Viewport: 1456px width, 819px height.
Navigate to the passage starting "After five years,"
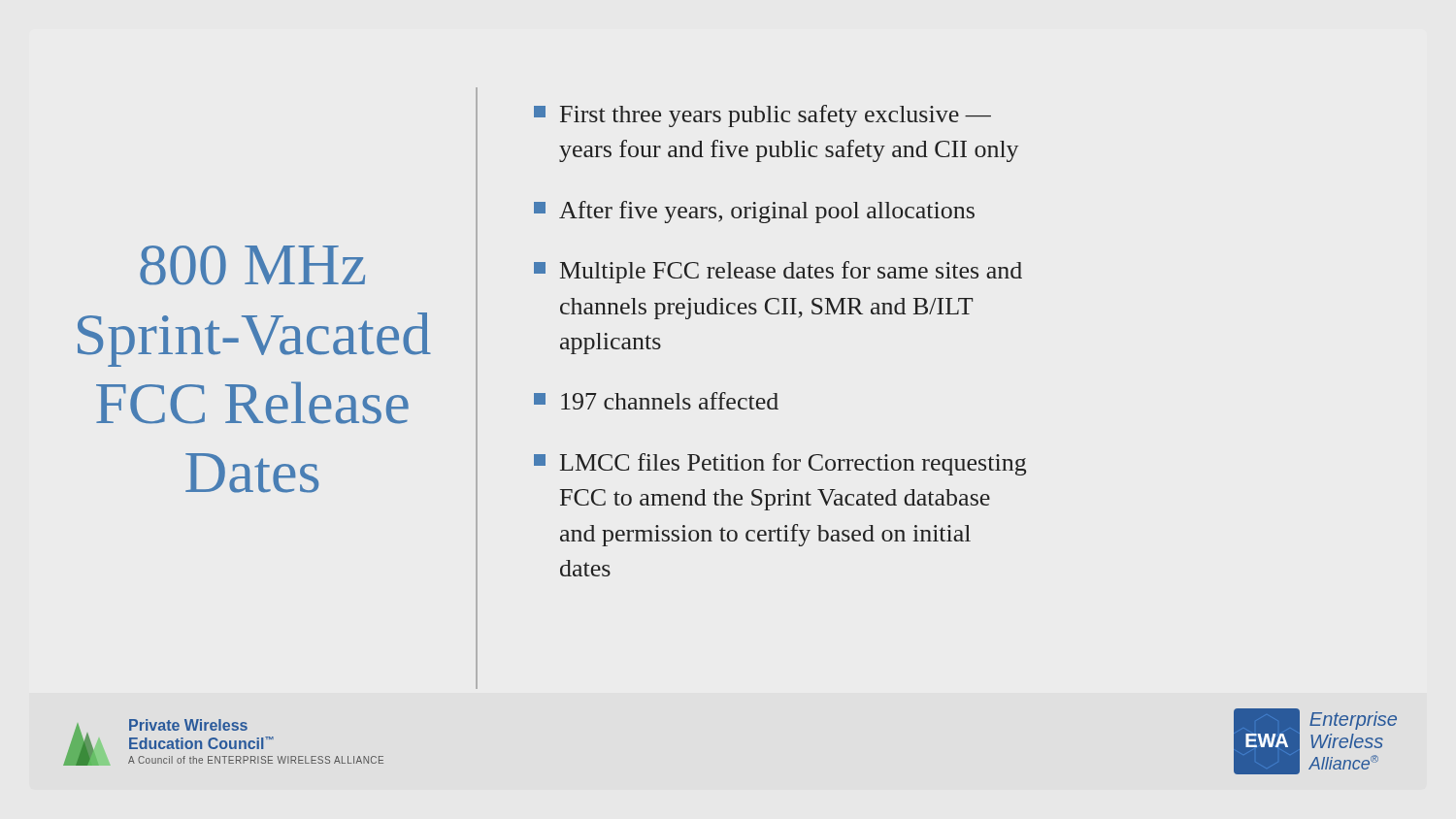tap(951, 211)
